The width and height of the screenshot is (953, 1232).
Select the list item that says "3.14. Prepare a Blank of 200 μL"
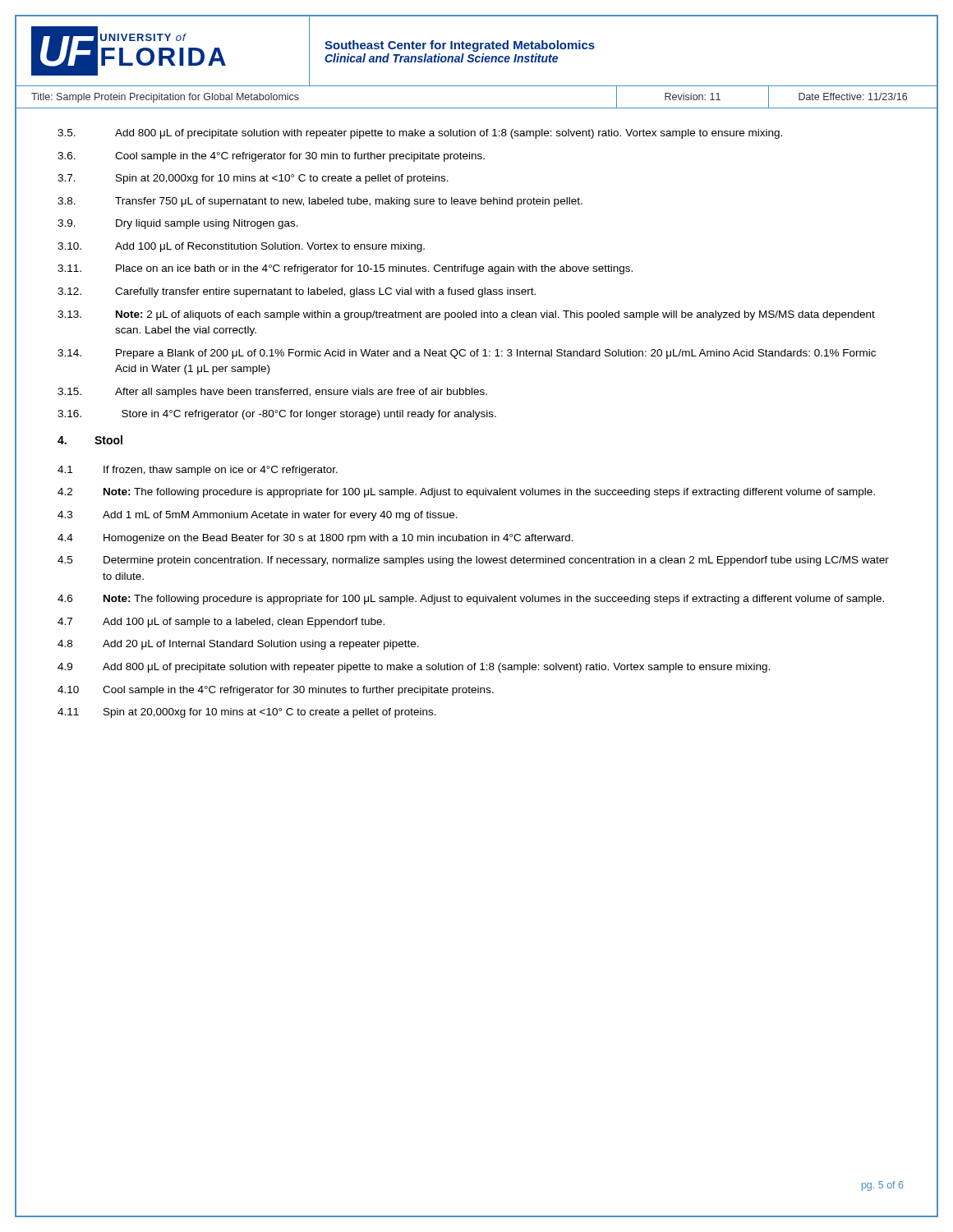(476, 361)
